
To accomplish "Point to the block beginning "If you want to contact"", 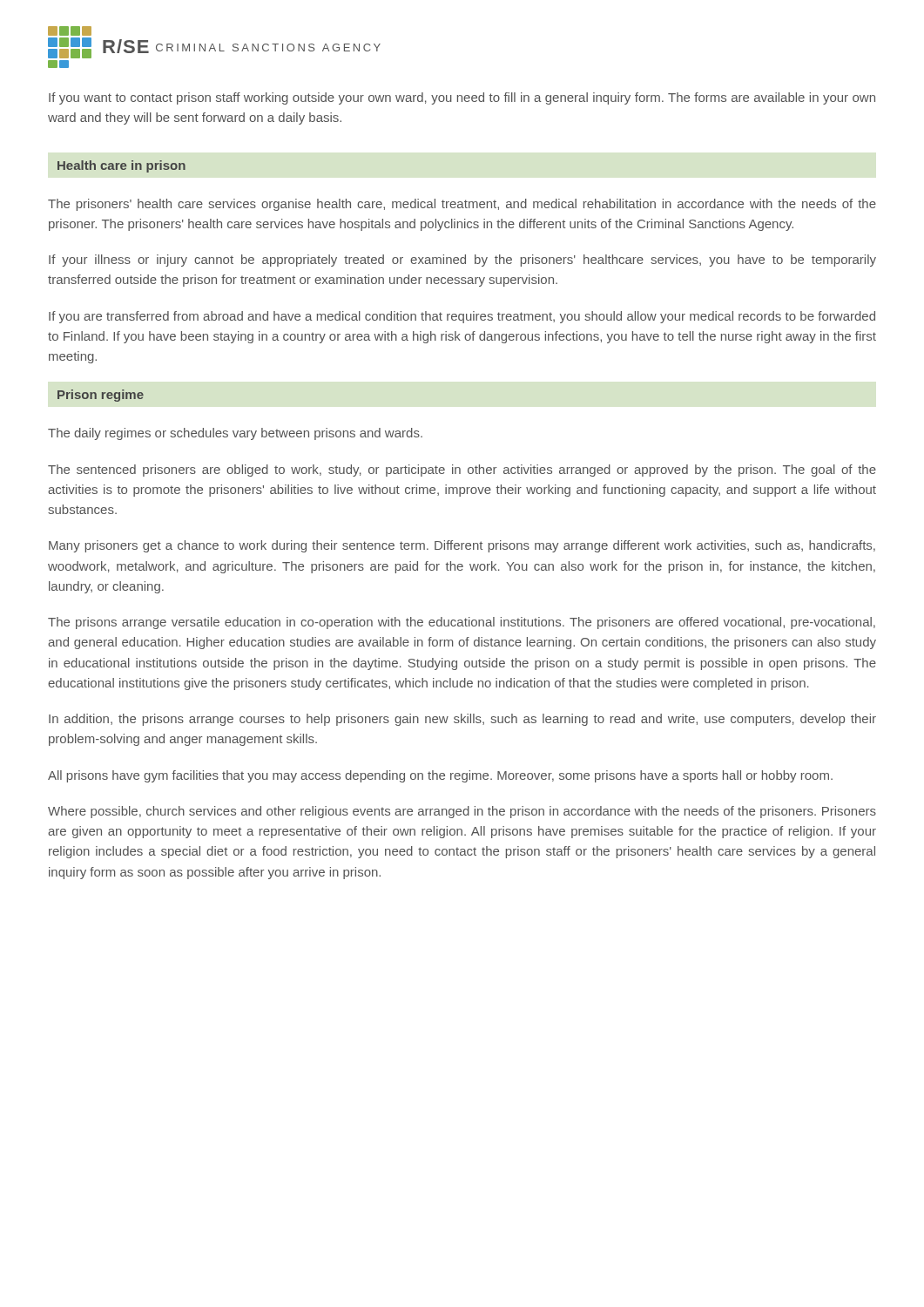I will (x=462, y=107).
